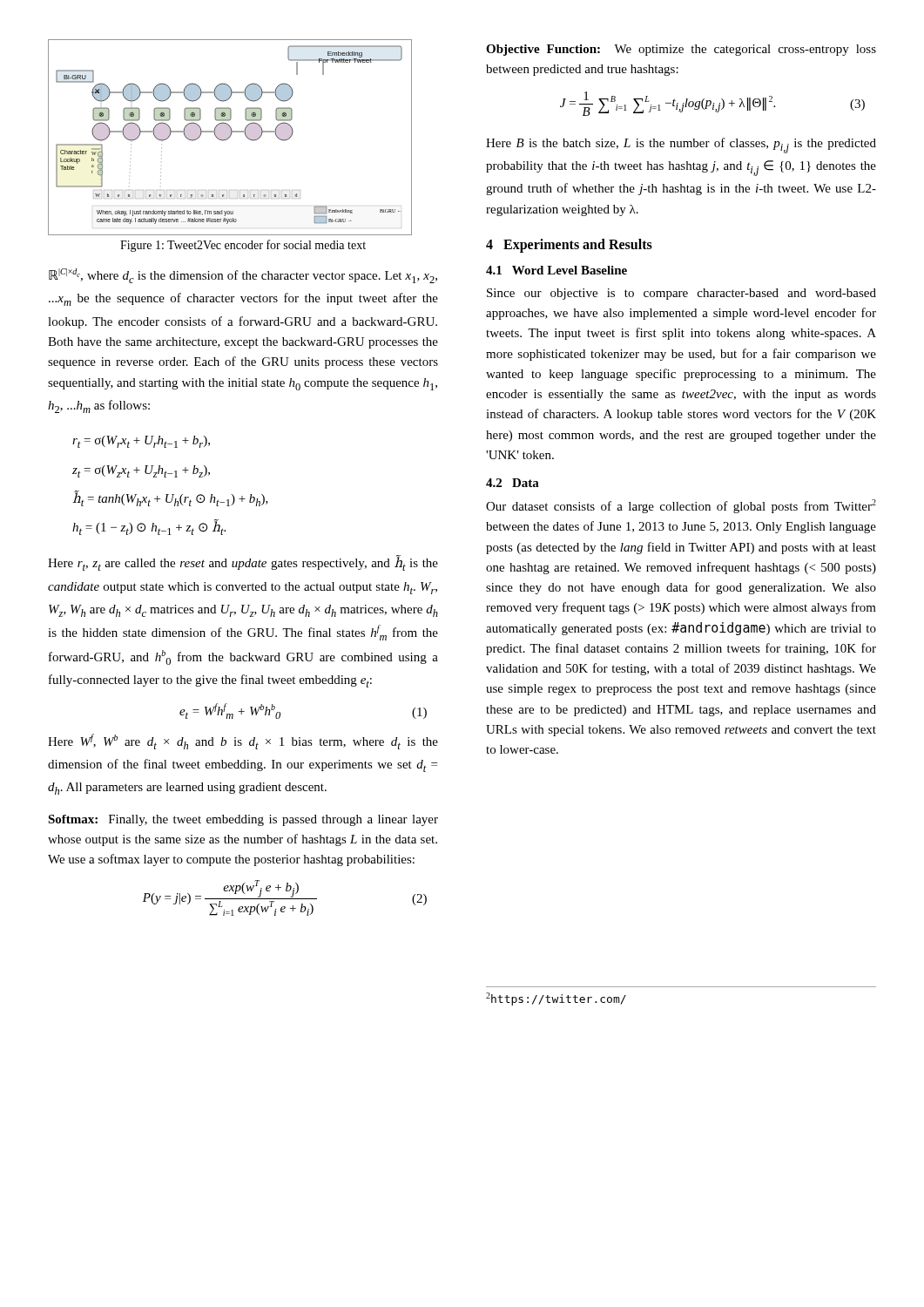Point to the text block starting "4.1 Word Level Baseline"
The height and width of the screenshot is (1307, 924).
[x=557, y=270]
